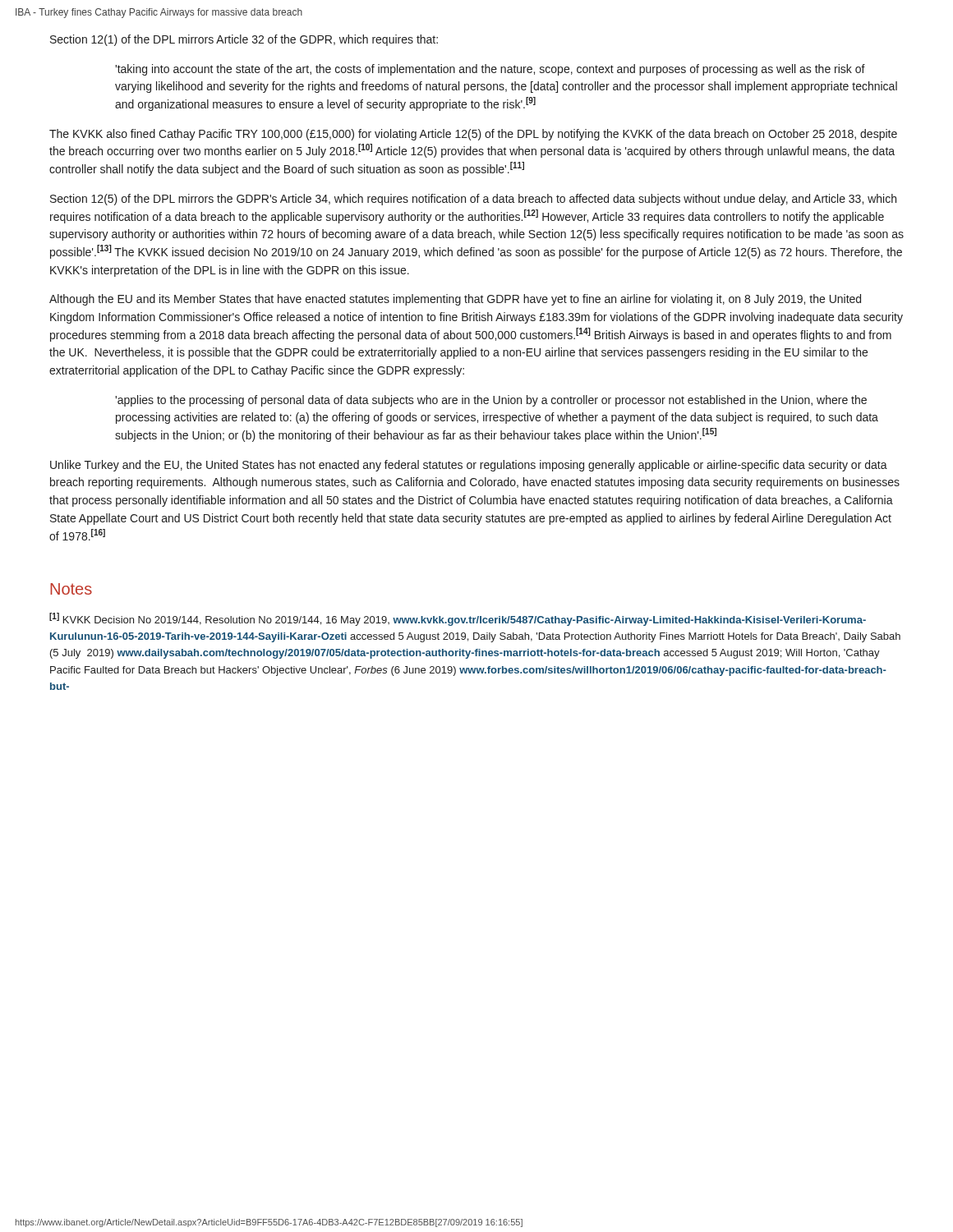Locate the block of text that opens with "Although the EU and its Member States"
Image resolution: width=953 pixels, height=1232 pixels.
476,335
